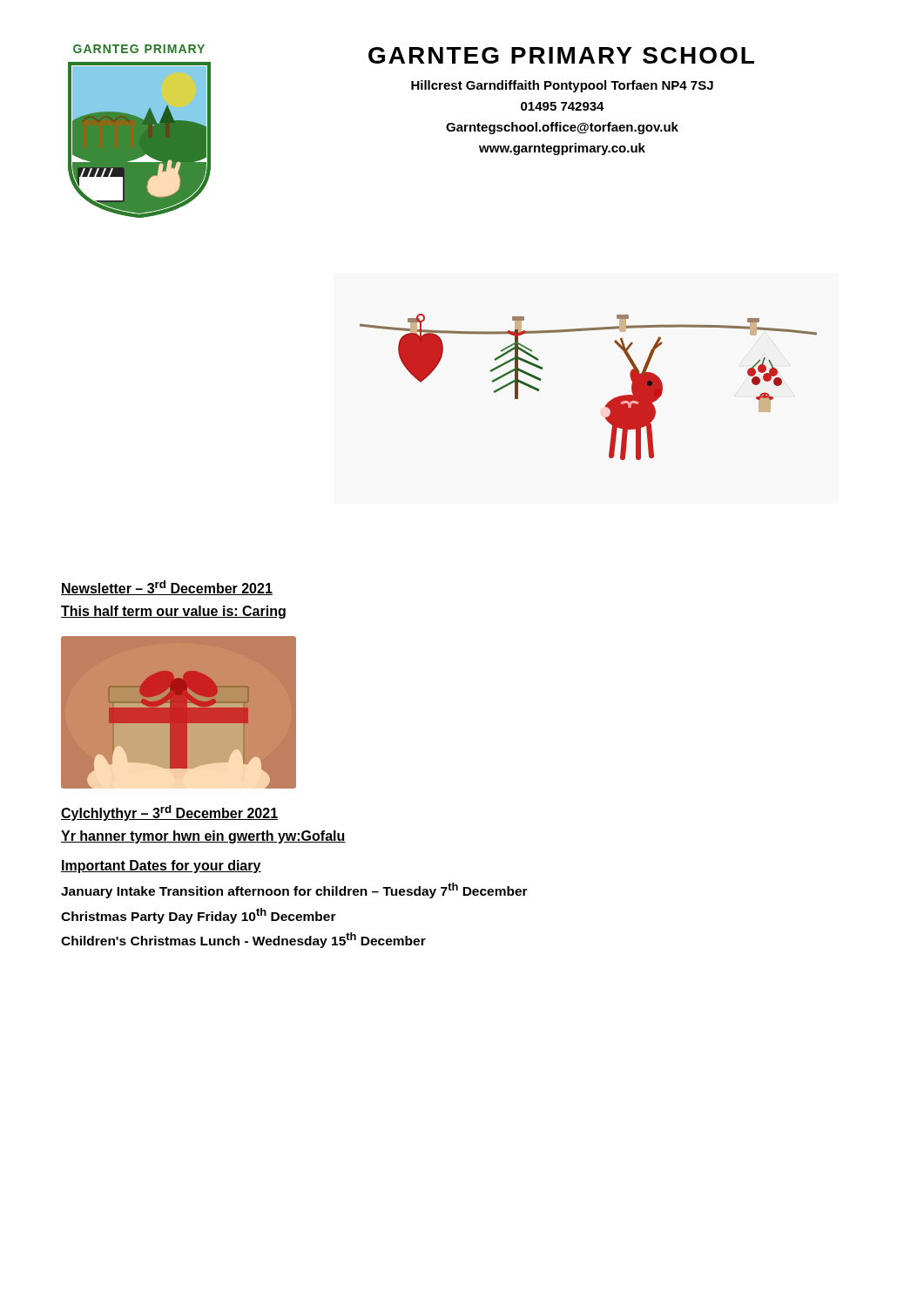The image size is (924, 1307).
Task: Find the section header that reads "Cylchlythyr – 3rd"
Action: [203, 824]
